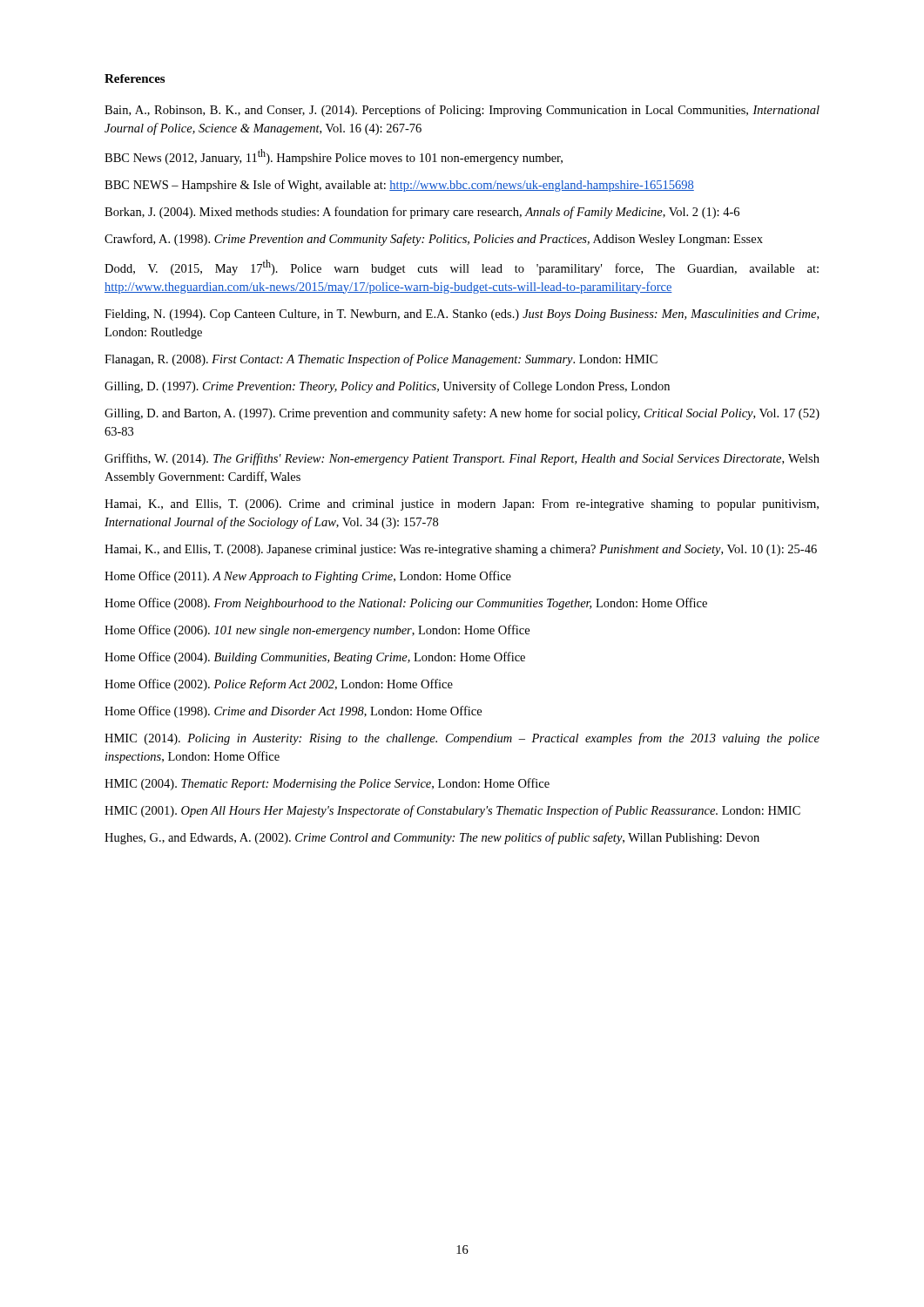Click on the passage starting "Gilling, D. (1997). Crime"

point(387,386)
